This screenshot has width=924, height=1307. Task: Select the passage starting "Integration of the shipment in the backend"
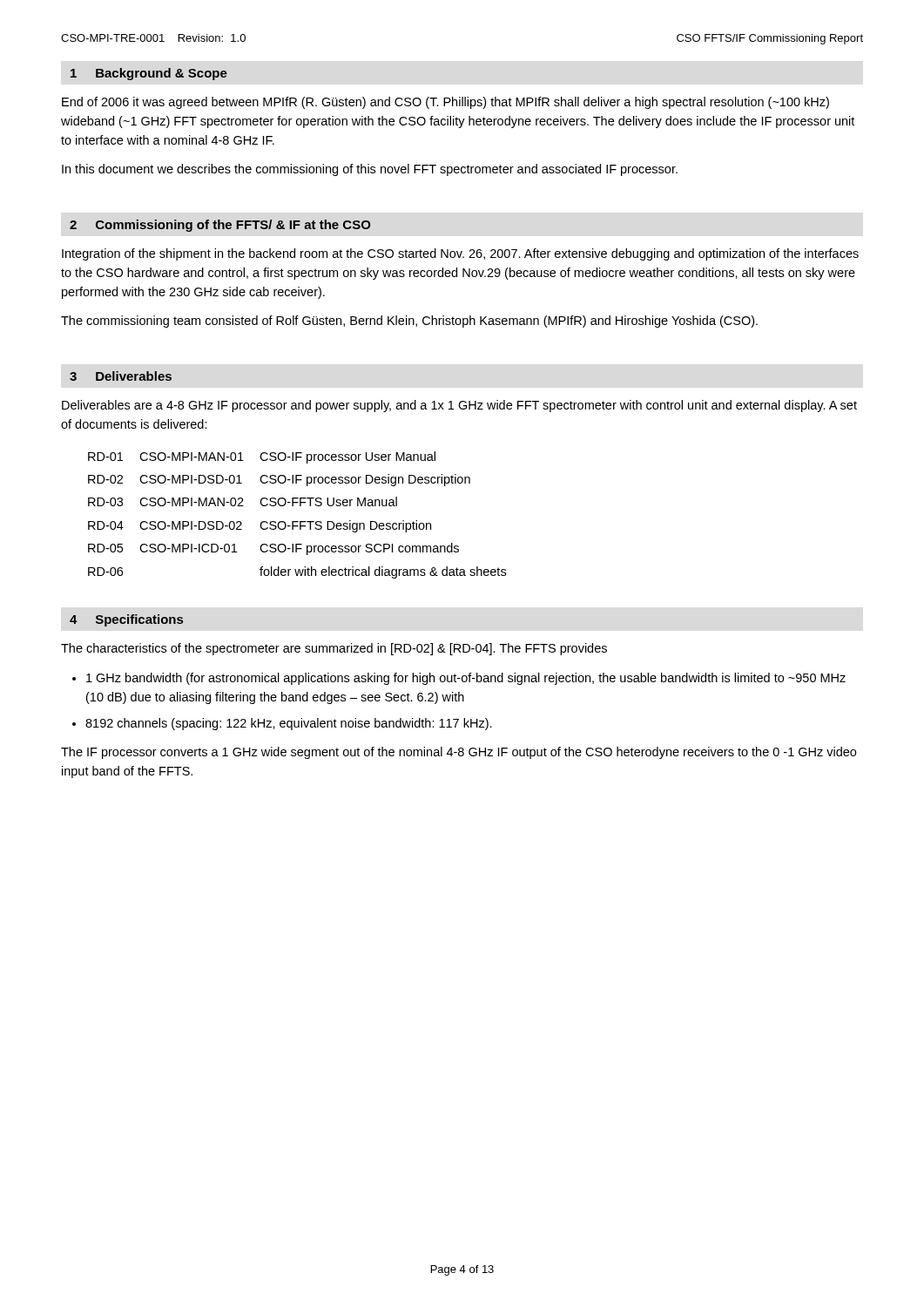click(462, 288)
